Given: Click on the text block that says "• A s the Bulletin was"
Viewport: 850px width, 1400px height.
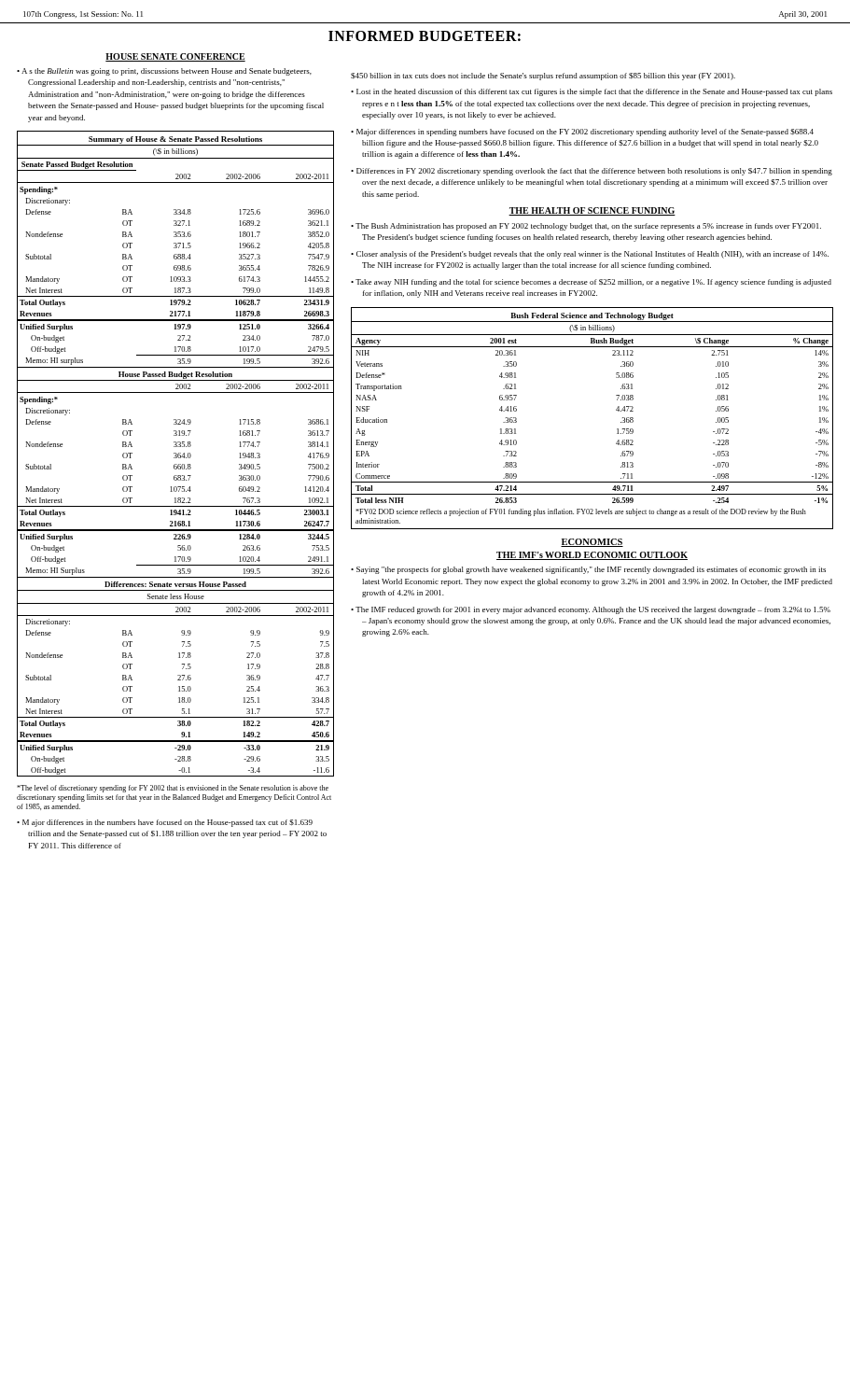Looking at the screenshot, I should tap(175, 94).
